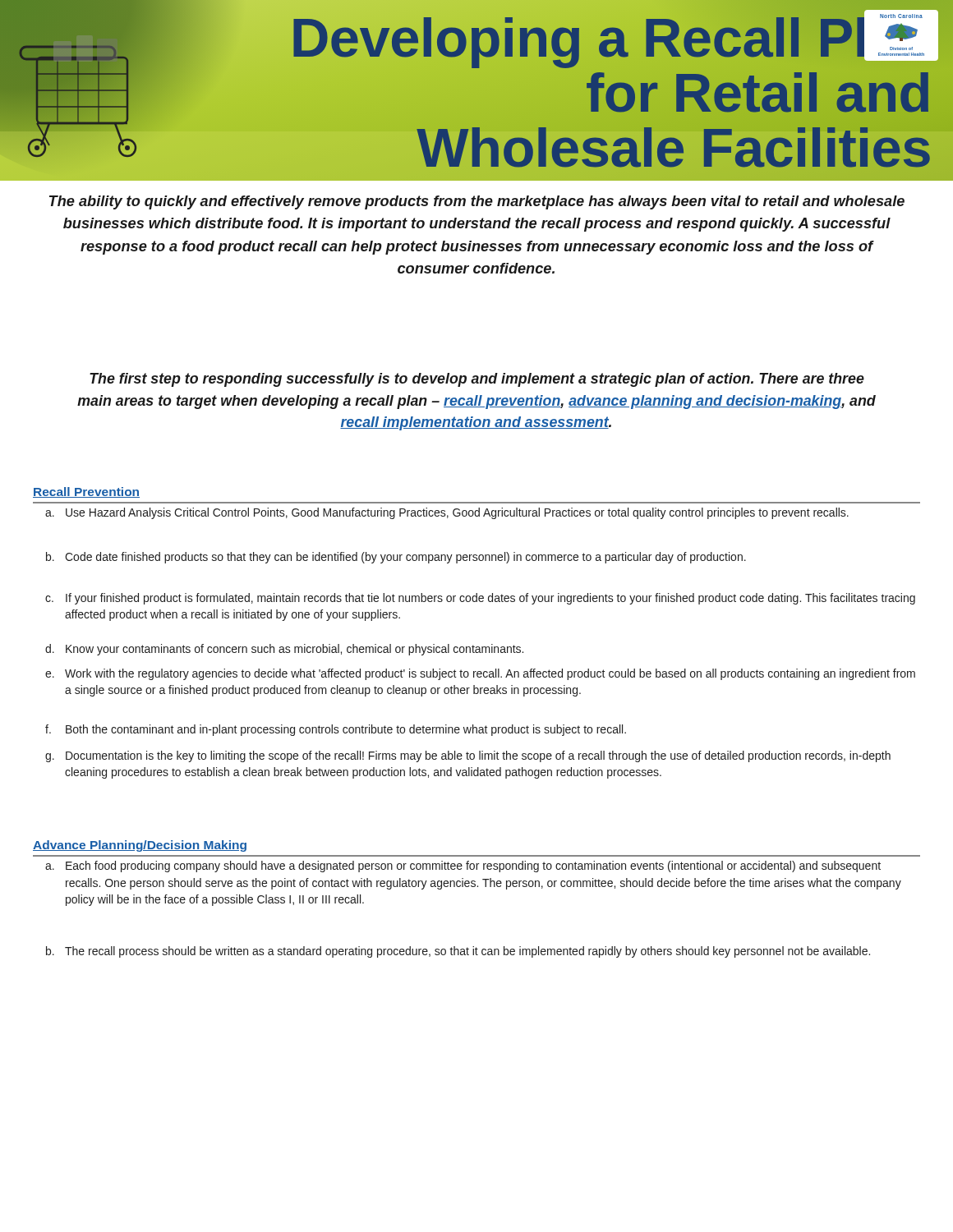Find the illustration
953x1232 pixels.
[x=476, y=90]
